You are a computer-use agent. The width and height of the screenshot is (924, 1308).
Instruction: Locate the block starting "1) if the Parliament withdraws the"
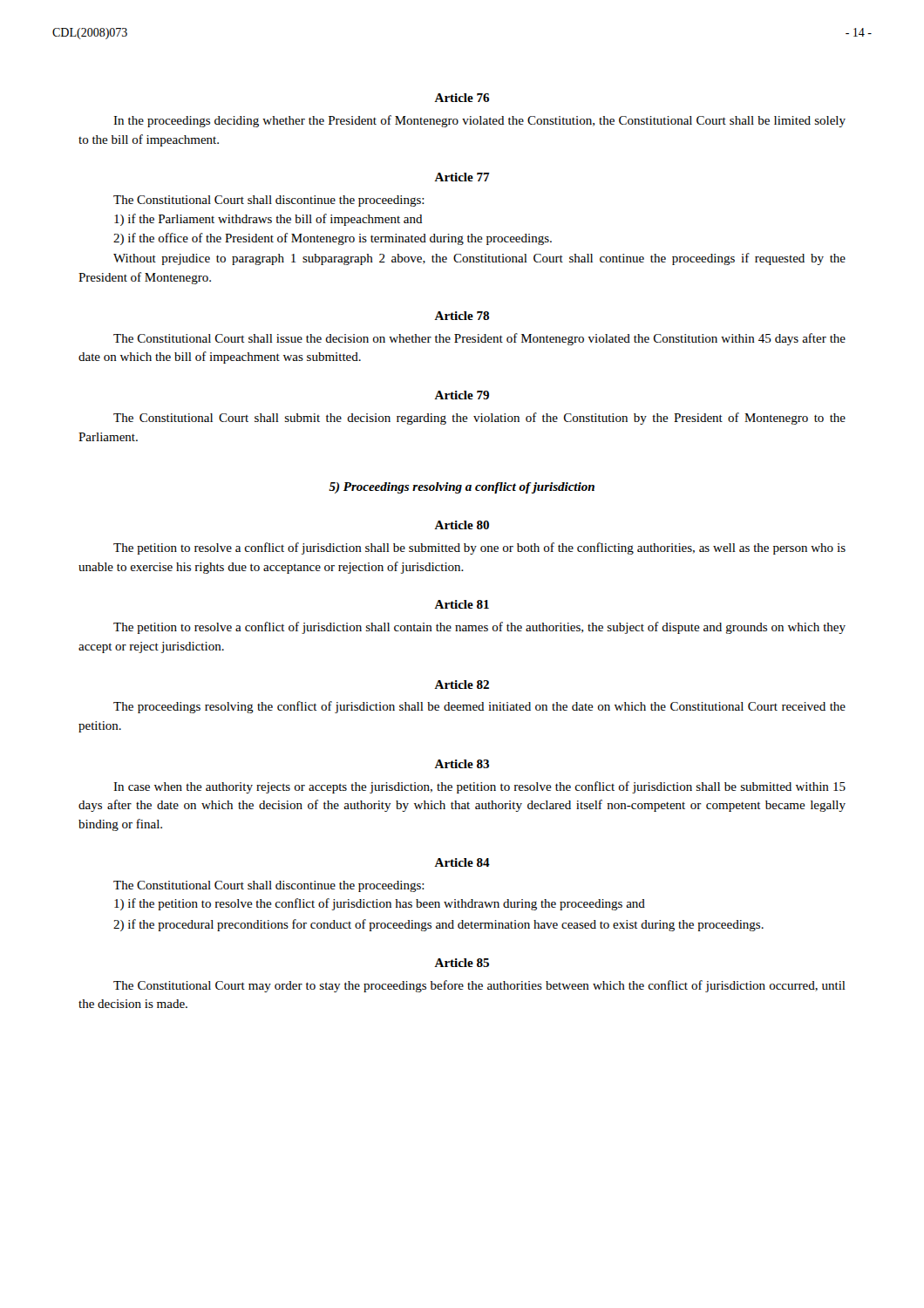tap(268, 219)
